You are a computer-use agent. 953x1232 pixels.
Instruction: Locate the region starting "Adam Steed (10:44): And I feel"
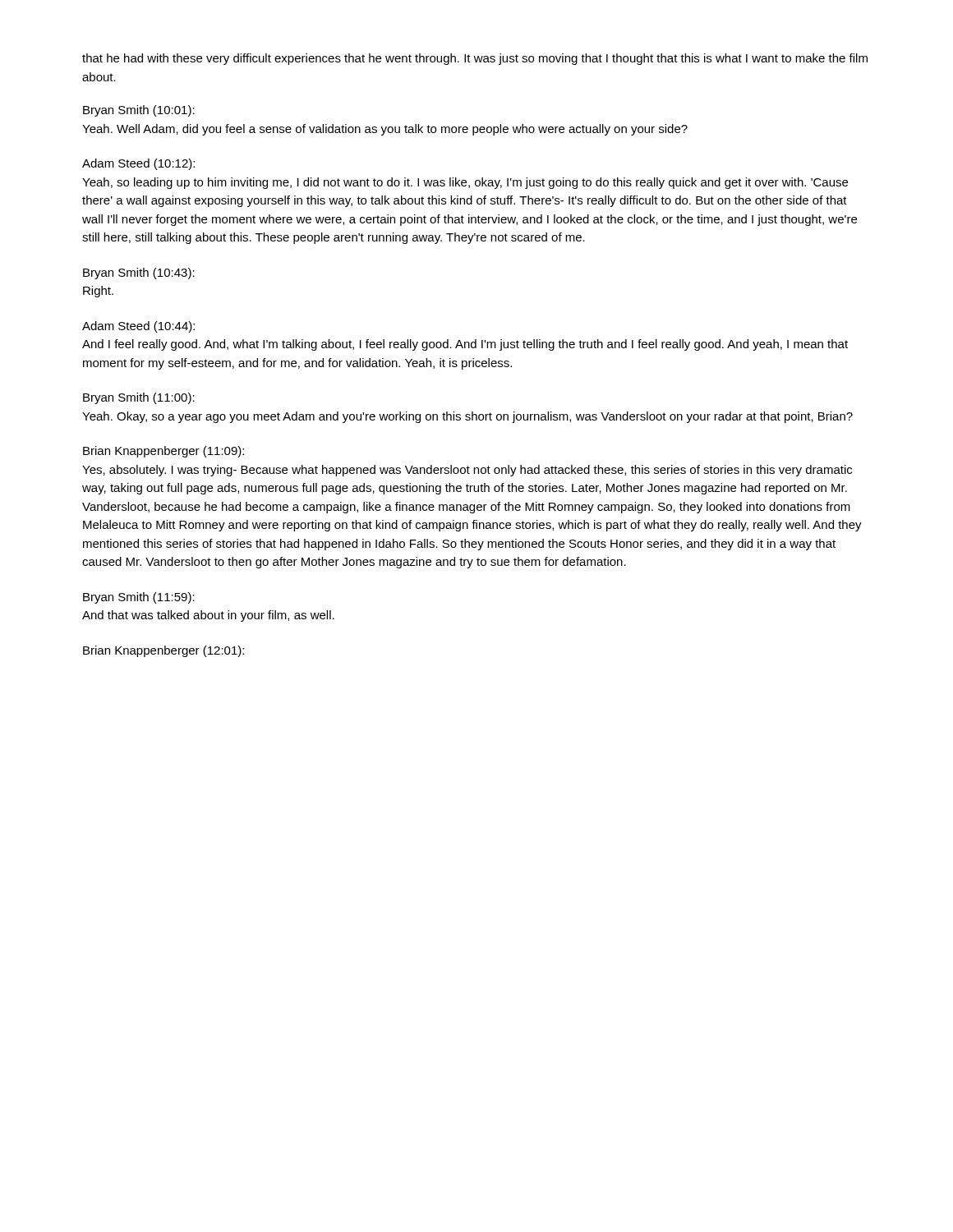[476, 344]
